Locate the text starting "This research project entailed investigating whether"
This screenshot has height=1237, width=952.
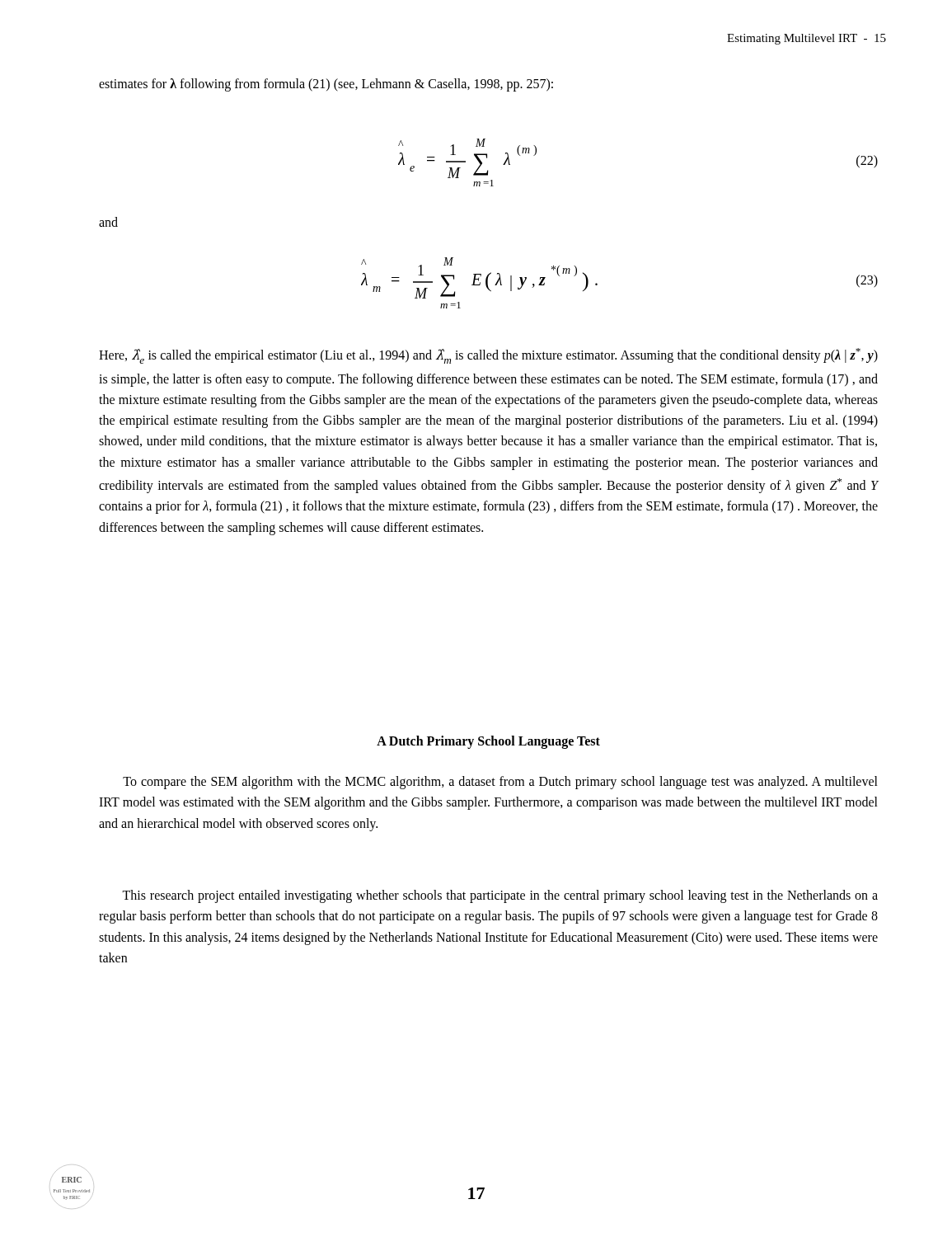pyautogui.click(x=488, y=926)
